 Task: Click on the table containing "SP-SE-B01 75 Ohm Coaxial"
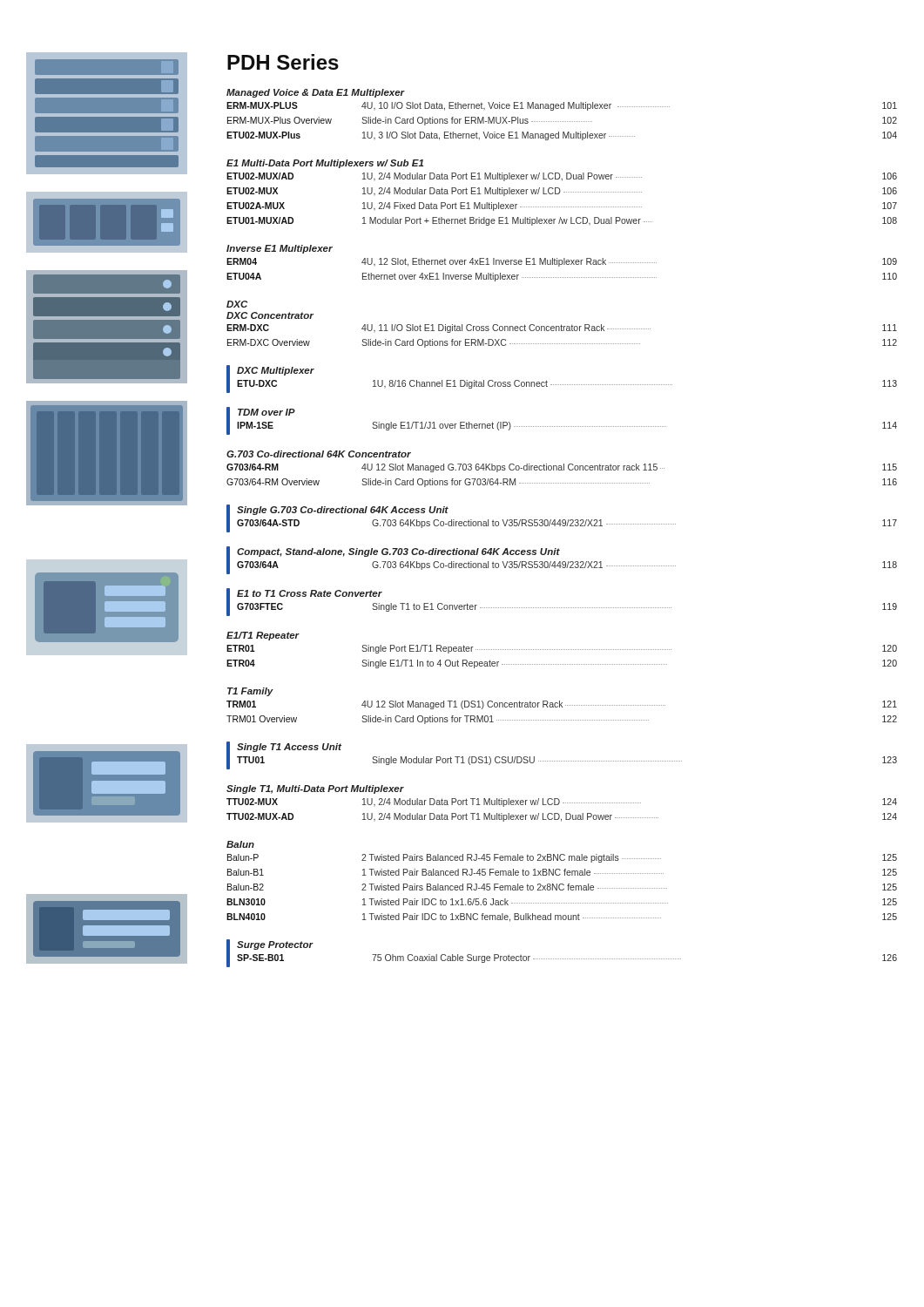tap(567, 959)
